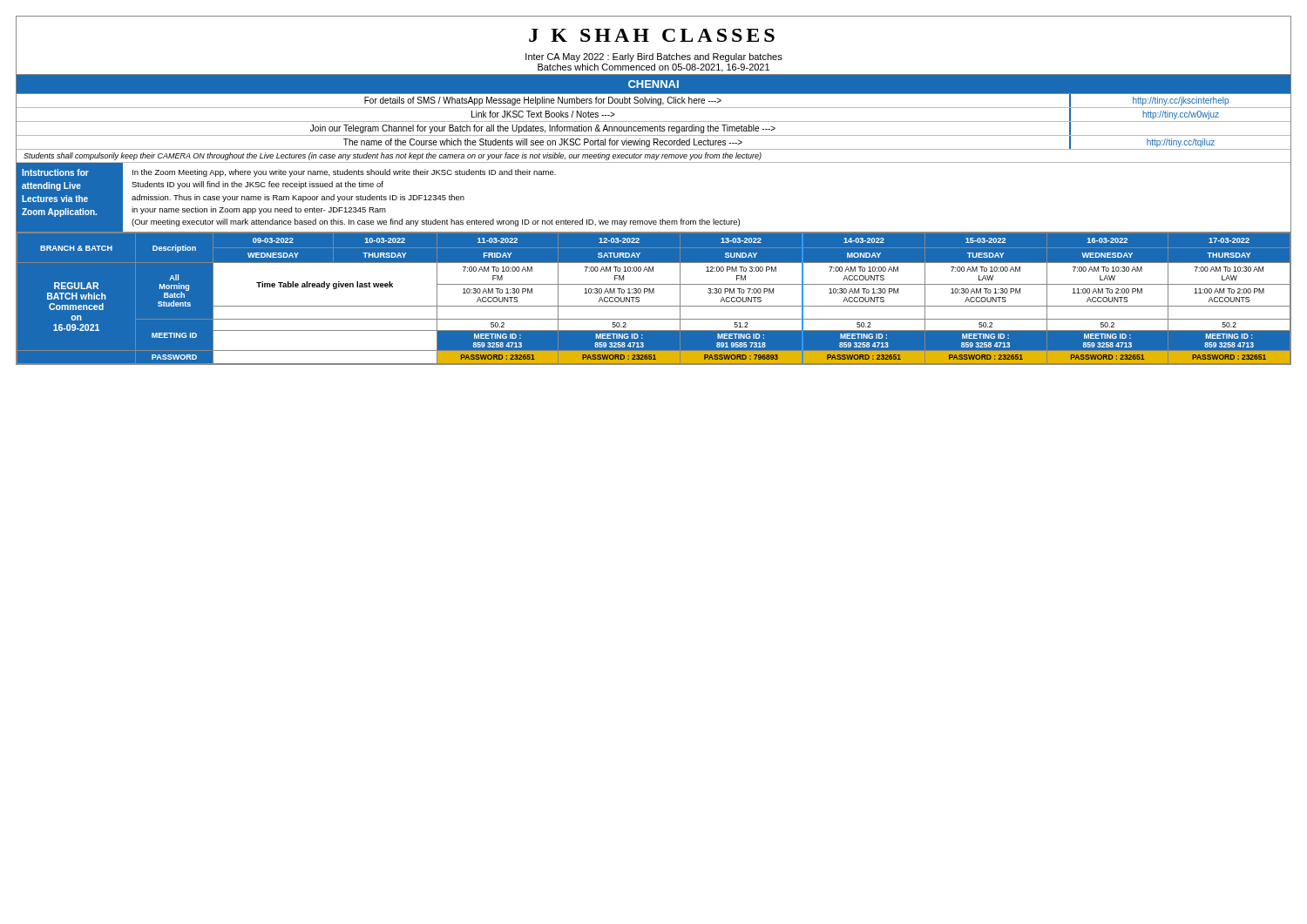This screenshot has height=924, width=1307.
Task: Where is the passage that starts "Link for JKSC Text Books / Notes"?
Action: click(543, 115)
